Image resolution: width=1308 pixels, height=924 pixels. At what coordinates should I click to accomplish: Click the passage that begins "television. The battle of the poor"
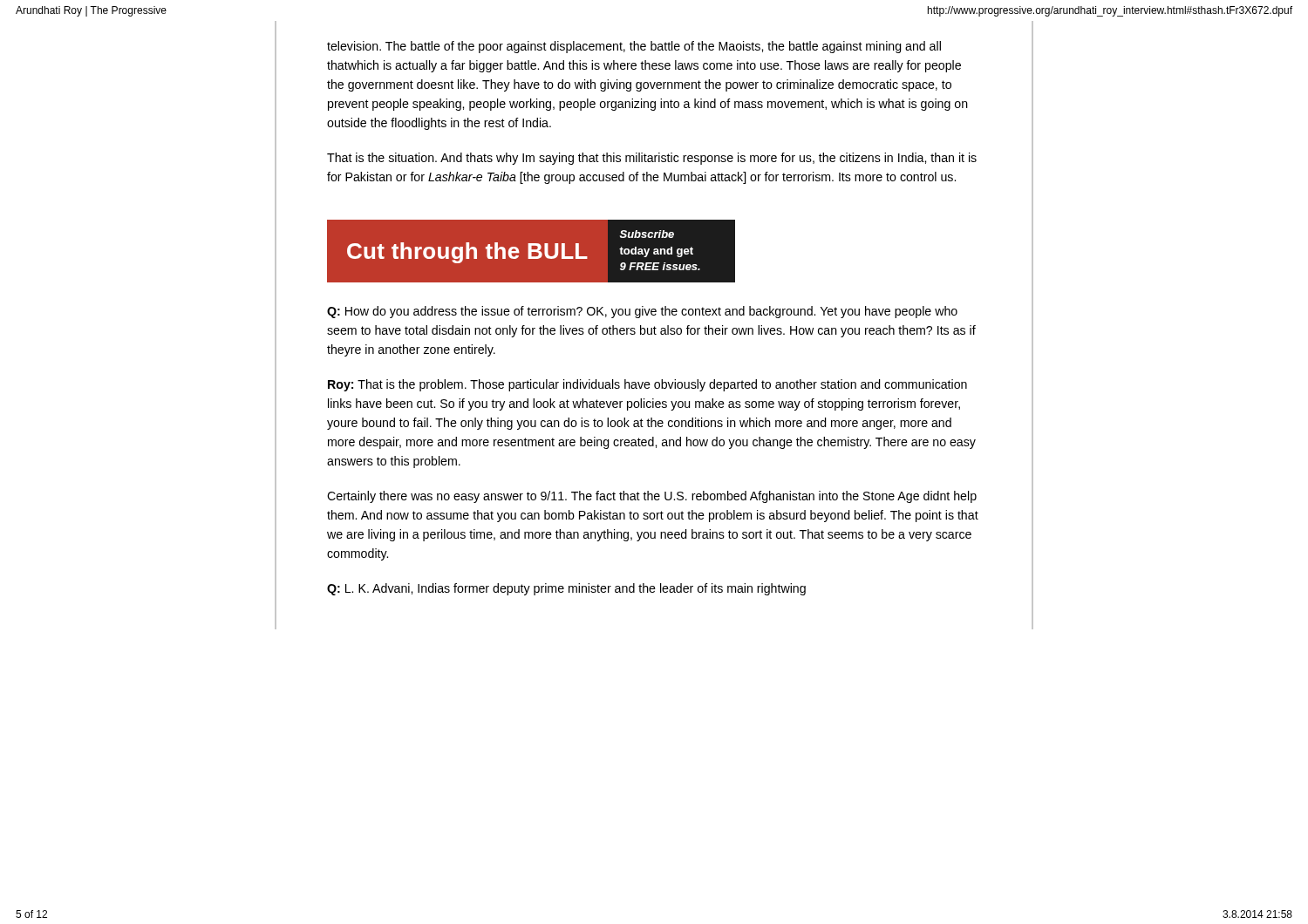click(x=647, y=85)
